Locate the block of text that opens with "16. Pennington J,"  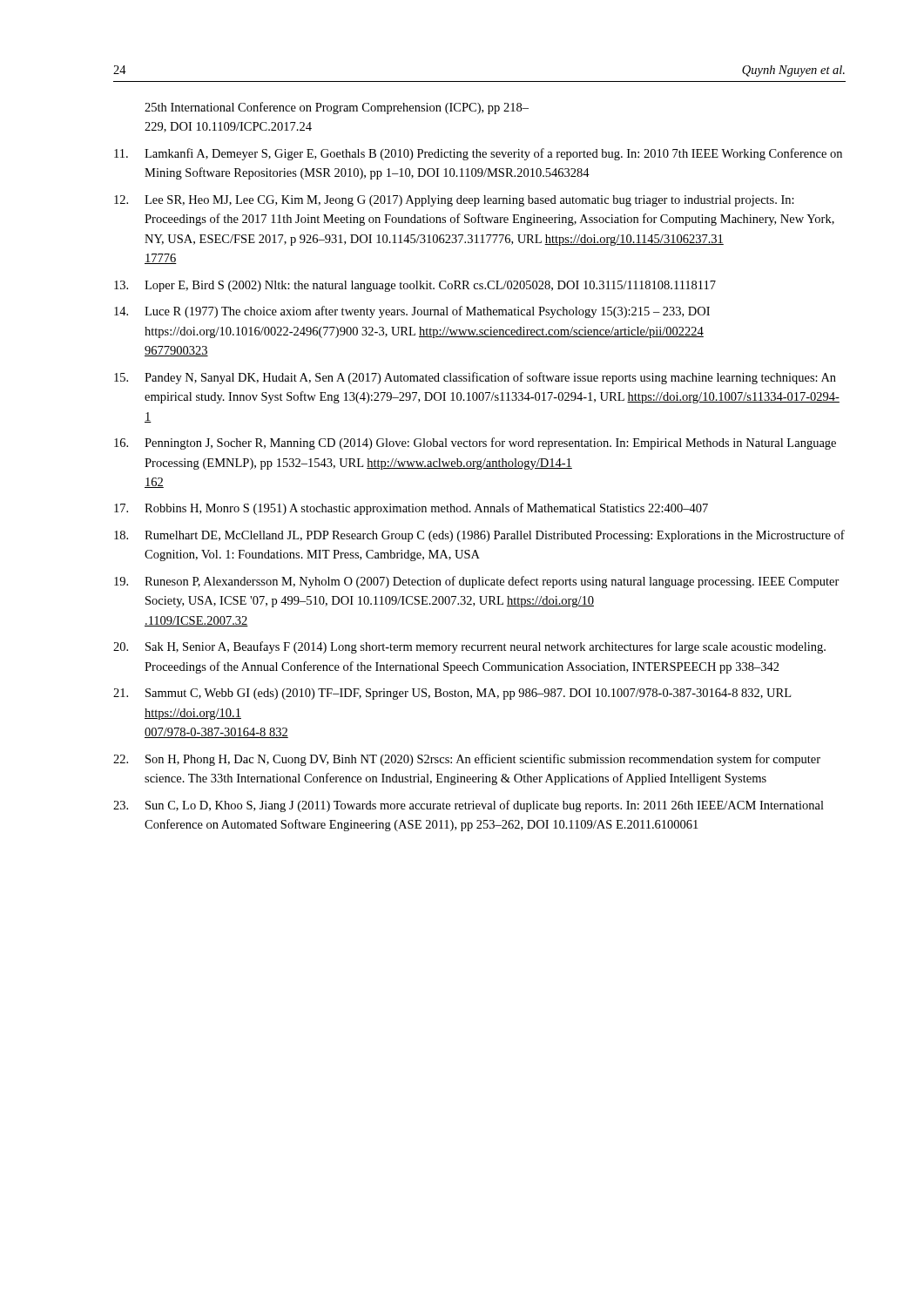(x=479, y=462)
